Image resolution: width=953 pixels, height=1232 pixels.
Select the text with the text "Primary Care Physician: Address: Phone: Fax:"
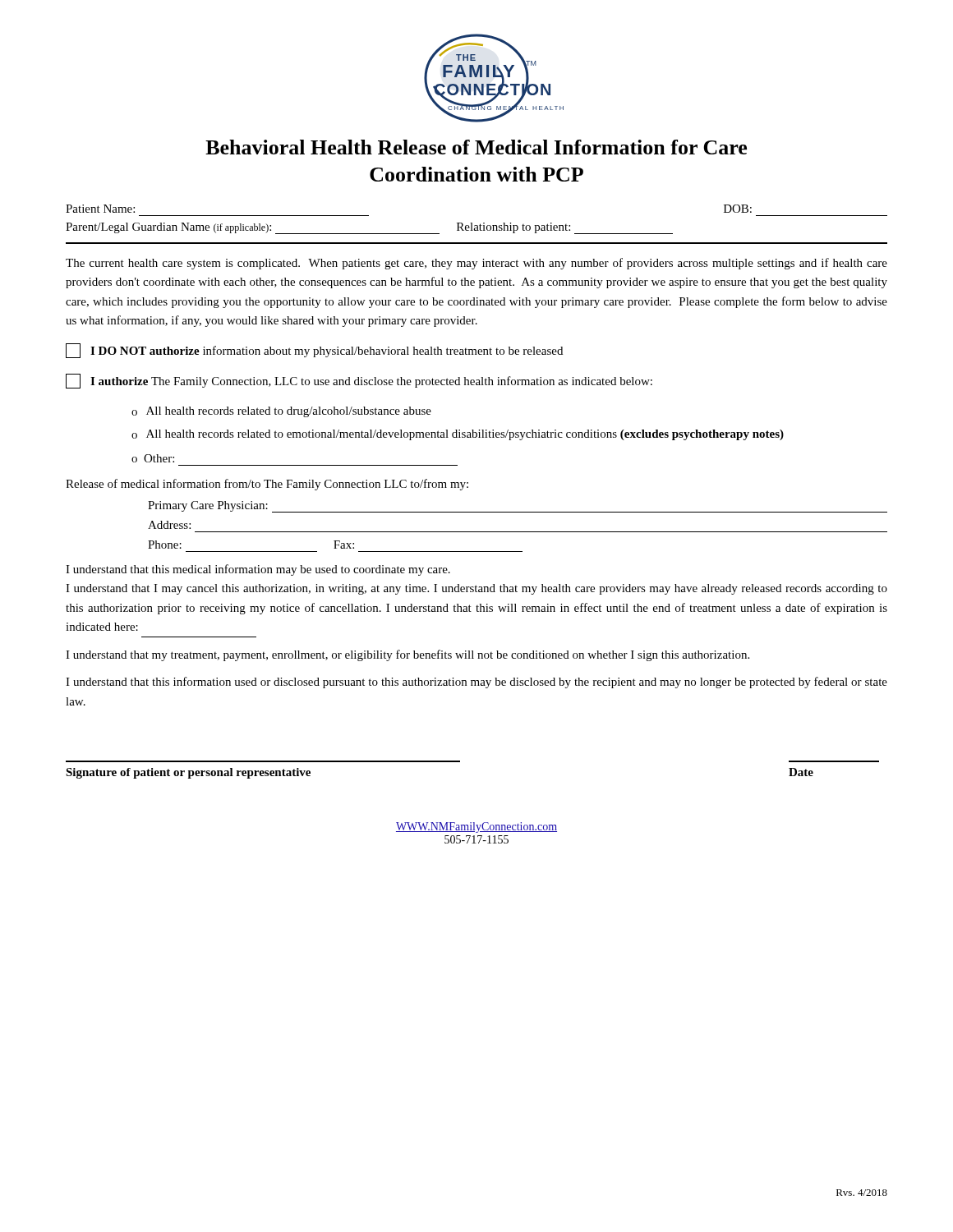pyautogui.click(x=518, y=525)
